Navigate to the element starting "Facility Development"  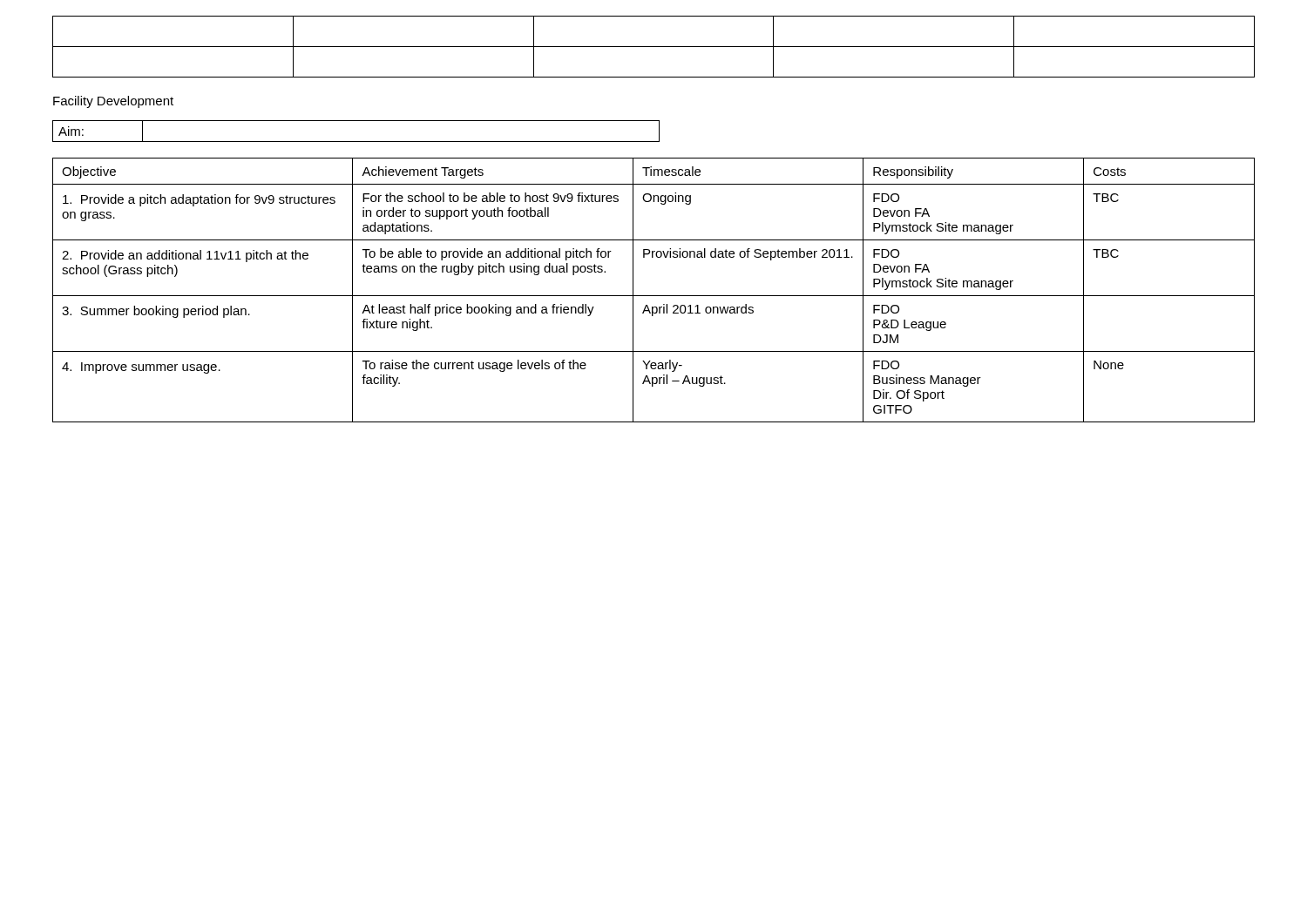pyautogui.click(x=113, y=101)
